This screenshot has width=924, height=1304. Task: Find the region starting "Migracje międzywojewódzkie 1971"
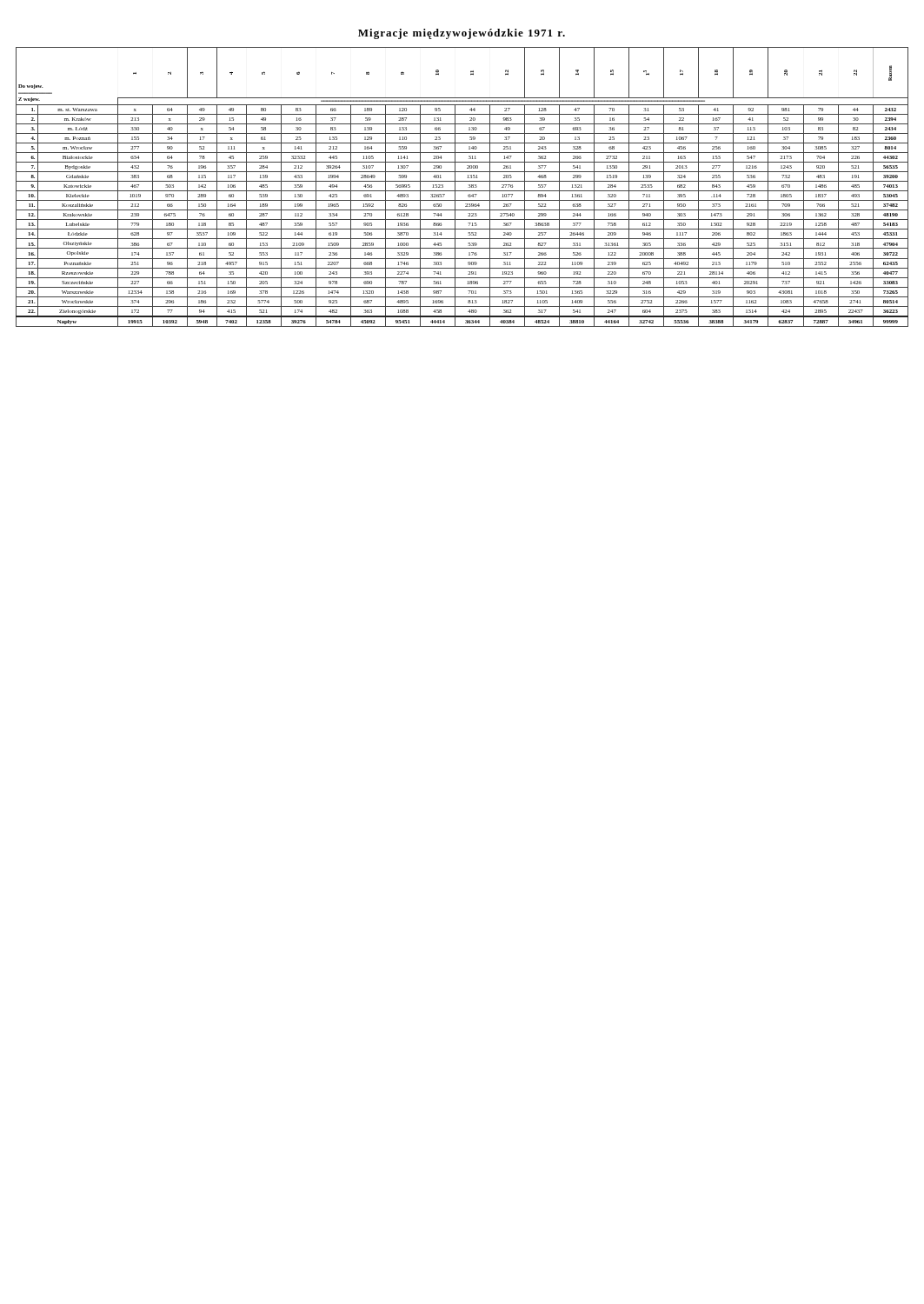point(462,33)
